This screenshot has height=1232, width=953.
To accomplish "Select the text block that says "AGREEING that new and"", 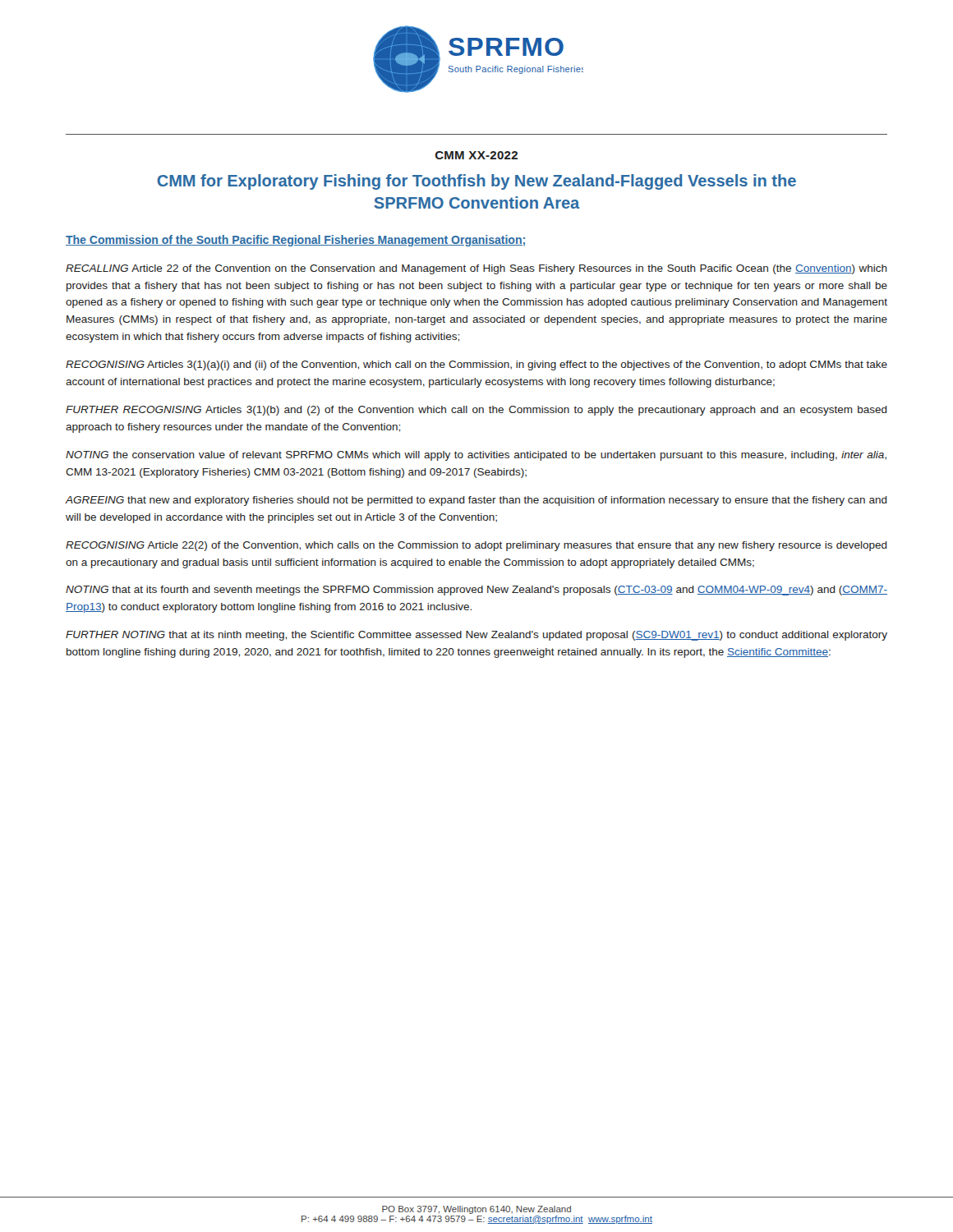I will (x=476, y=508).
